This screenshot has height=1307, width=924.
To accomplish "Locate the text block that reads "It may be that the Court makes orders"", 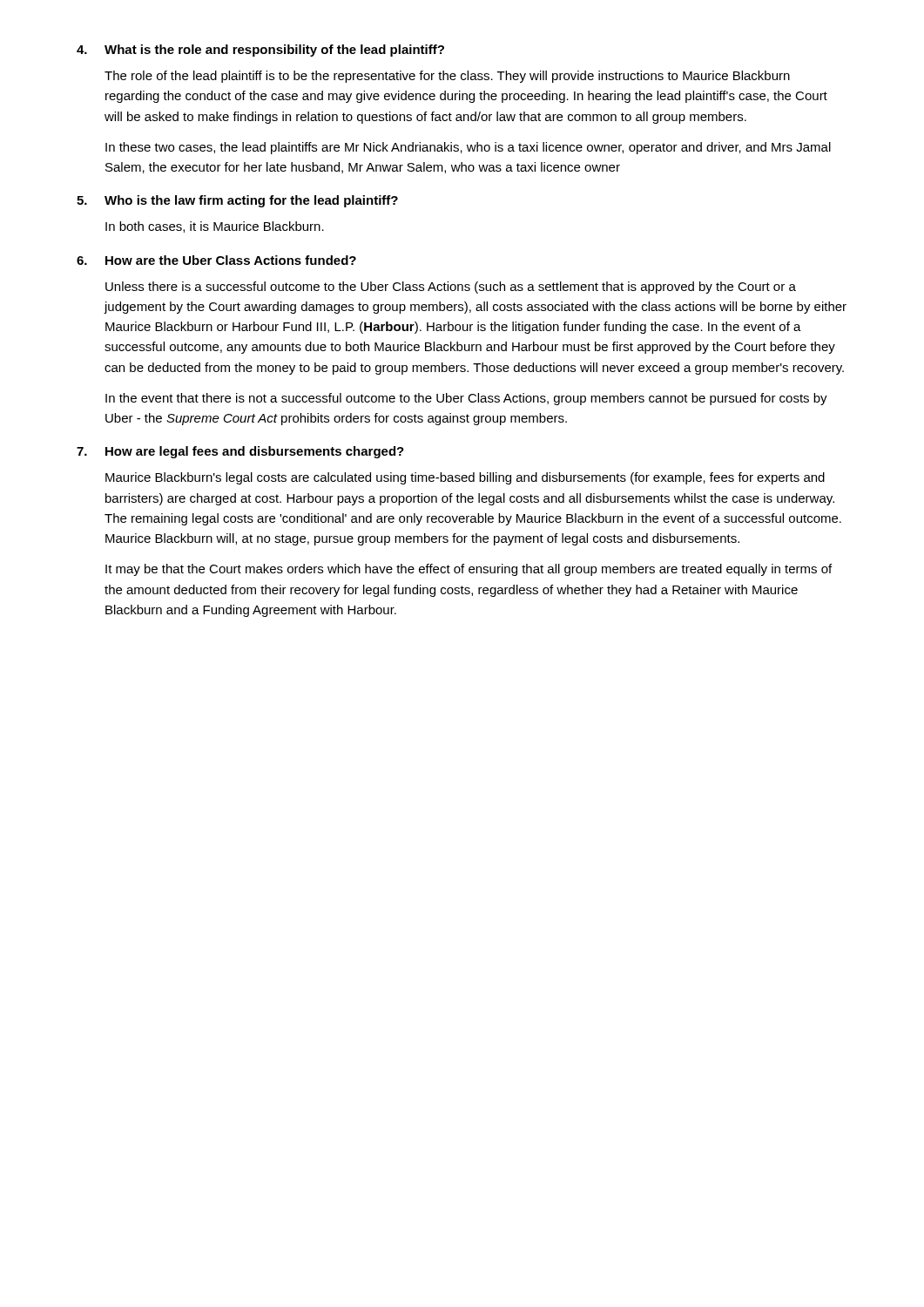I will (468, 589).
